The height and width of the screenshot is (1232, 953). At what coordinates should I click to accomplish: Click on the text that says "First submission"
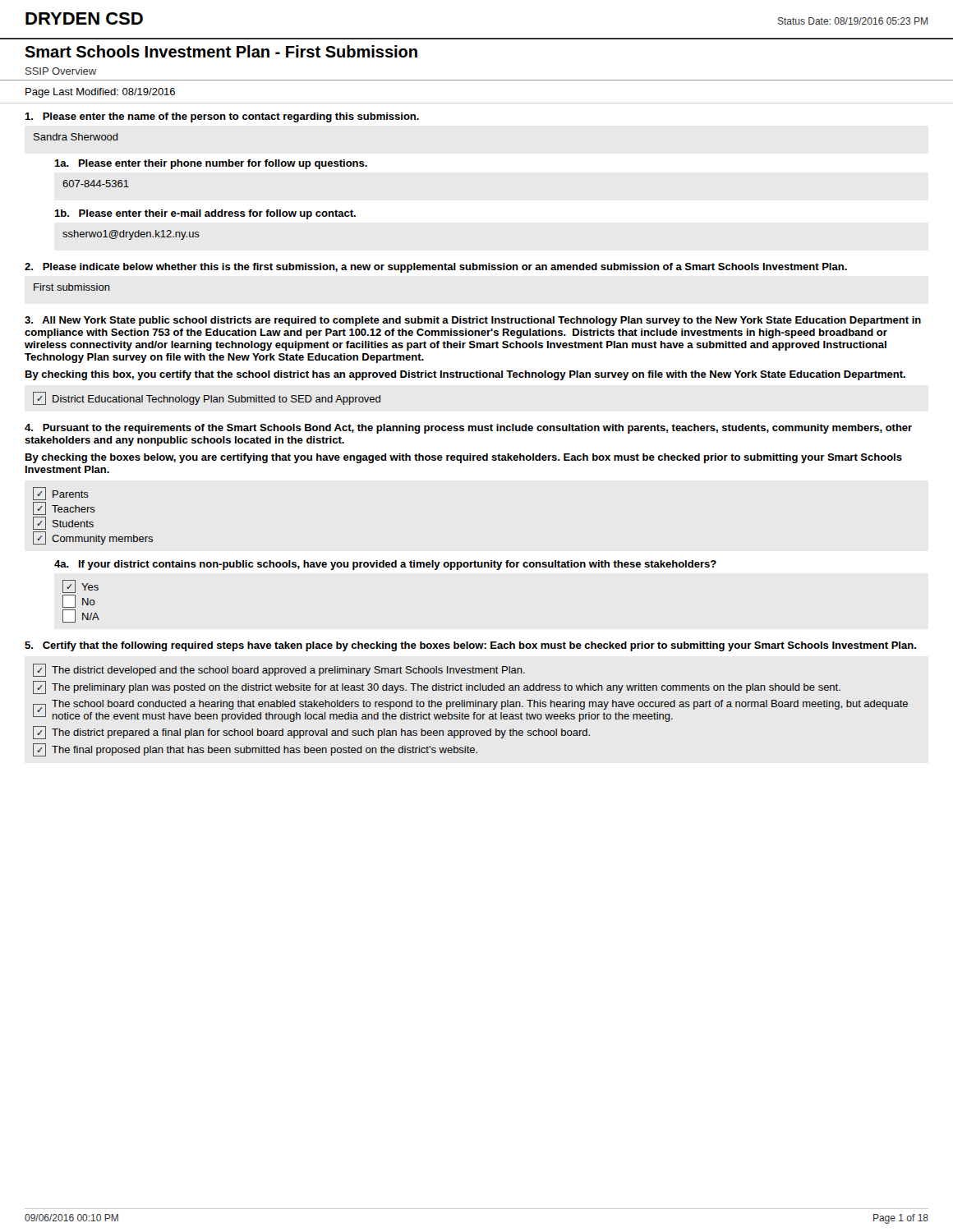(x=71, y=287)
